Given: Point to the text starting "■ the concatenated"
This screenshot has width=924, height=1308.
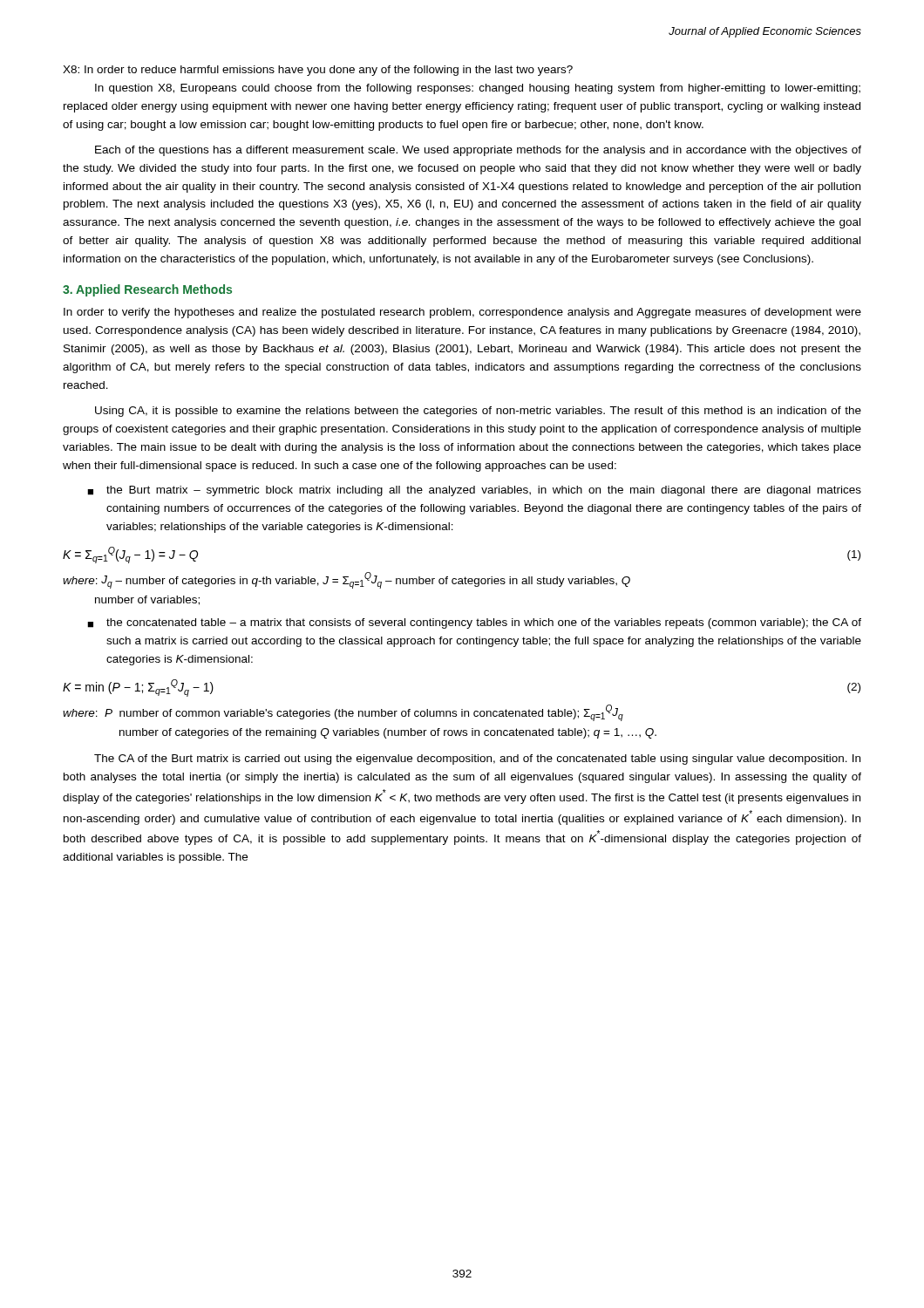Looking at the screenshot, I should (474, 642).
